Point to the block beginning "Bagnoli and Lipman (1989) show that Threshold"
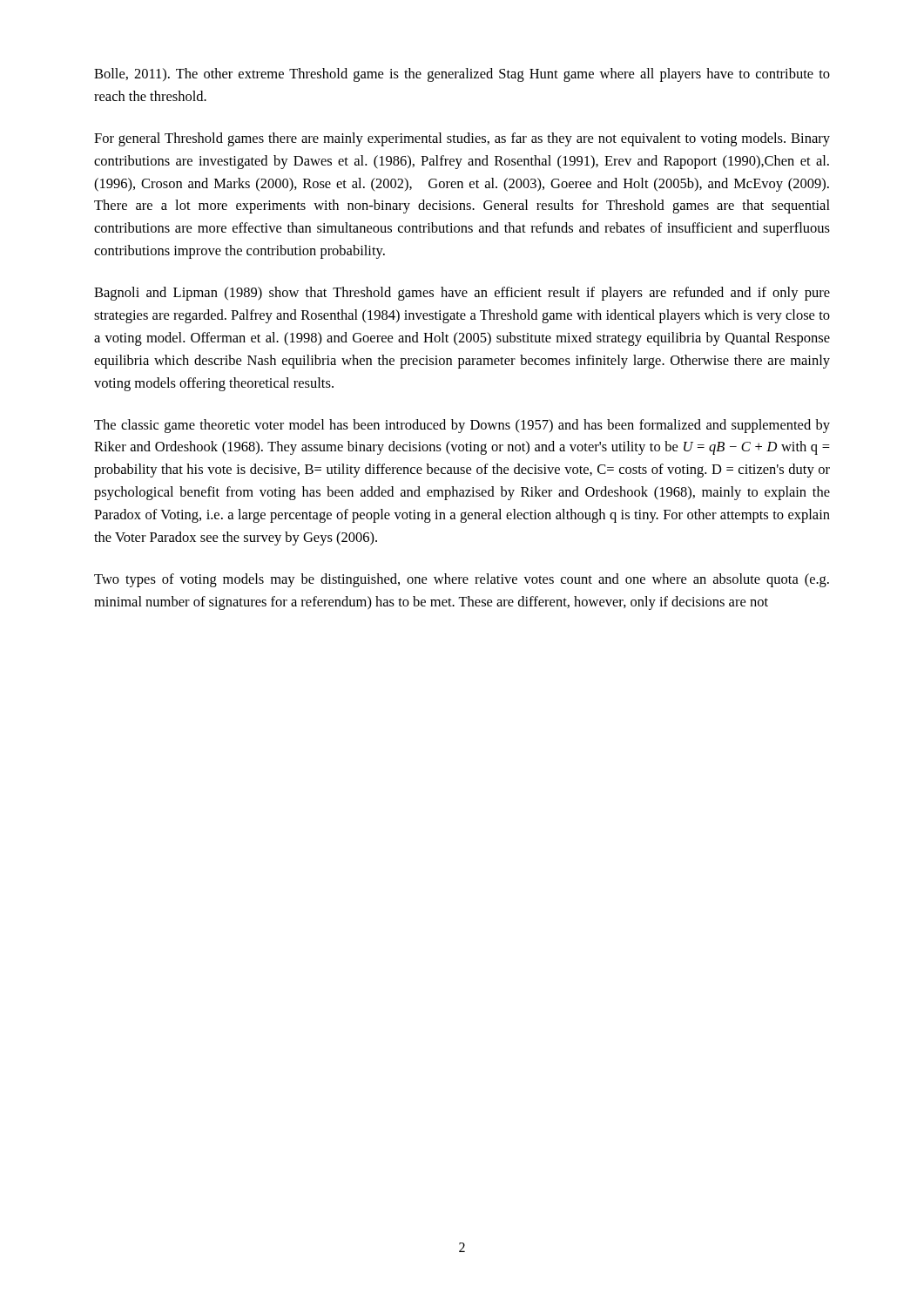Screen dimensions: 1307x924 tap(462, 338)
